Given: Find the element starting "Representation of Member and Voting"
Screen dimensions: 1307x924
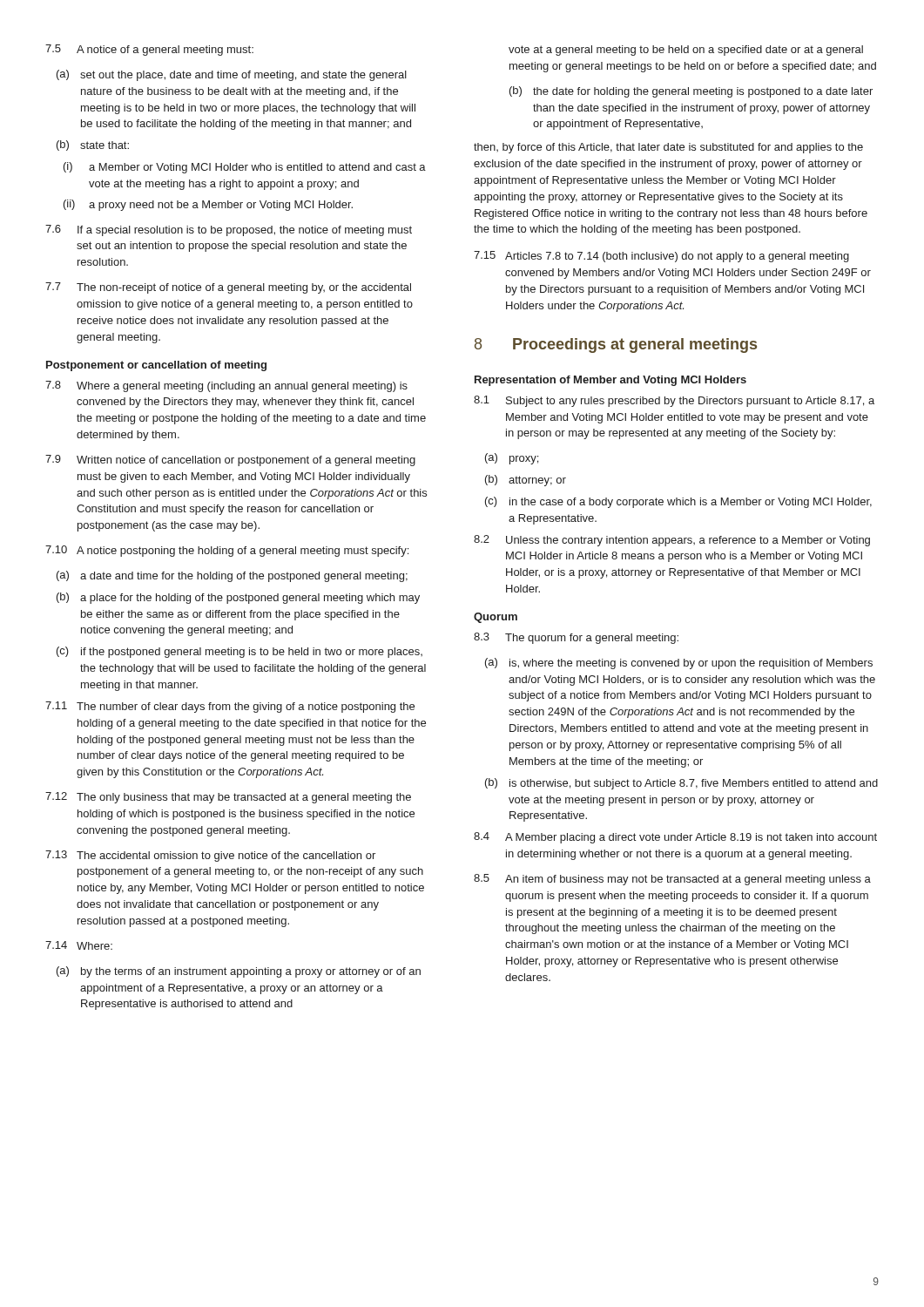Looking at the screenshot, I should (x=610, y=379).
